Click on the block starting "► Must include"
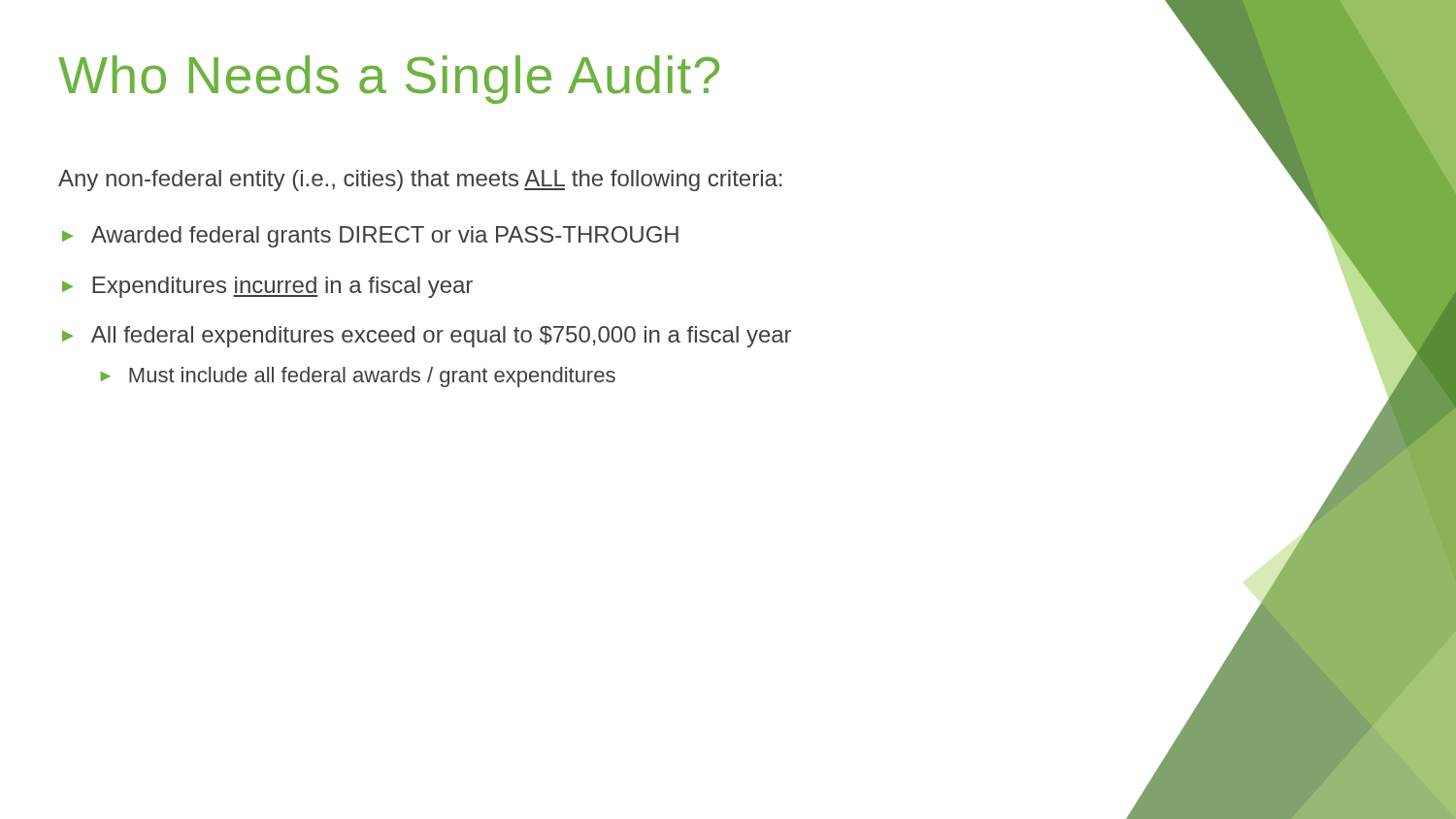 pos(495,376)
